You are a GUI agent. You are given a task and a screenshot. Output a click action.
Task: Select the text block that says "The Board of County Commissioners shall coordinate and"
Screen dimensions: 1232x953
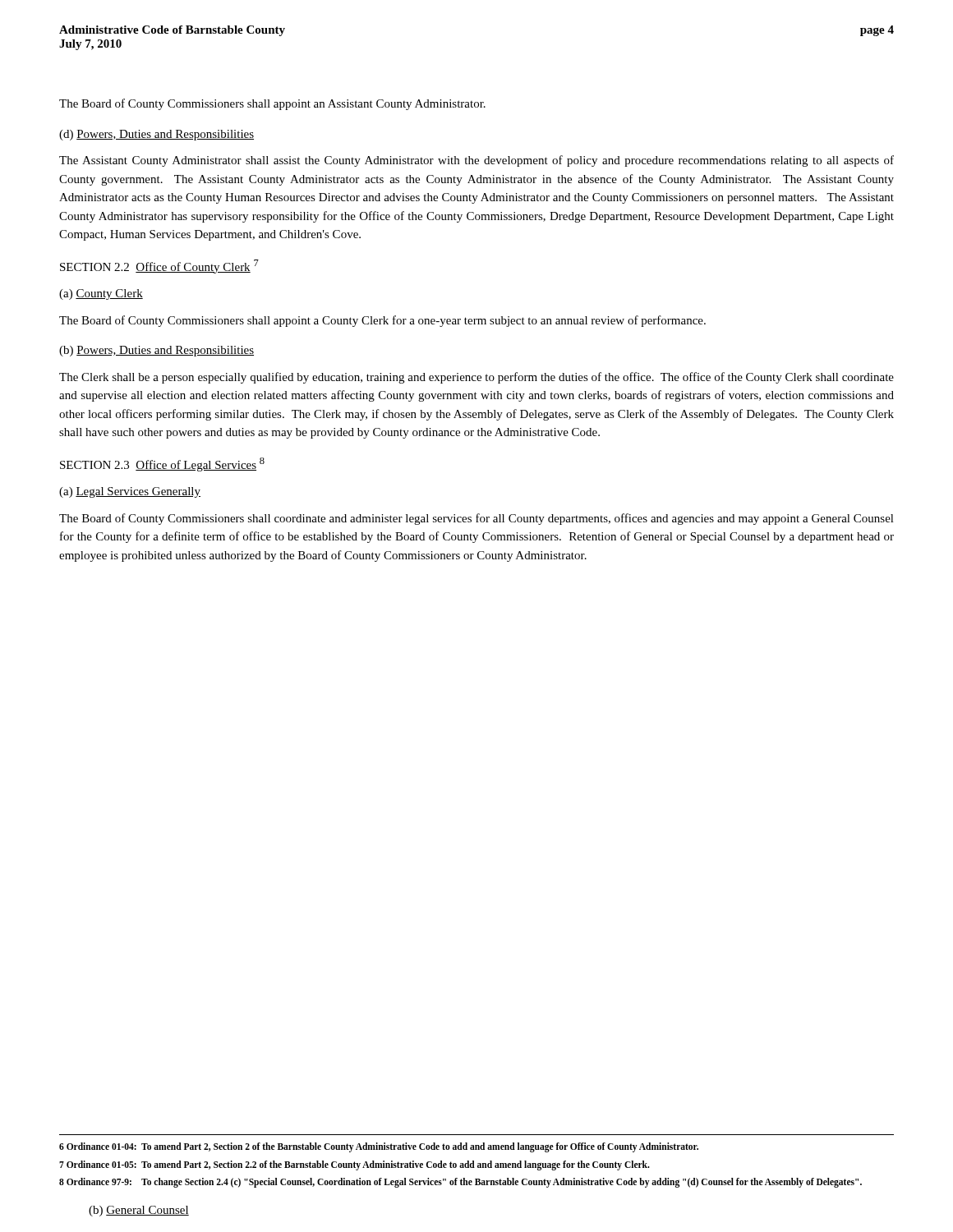pyautogui.click(x=476, y=537)
